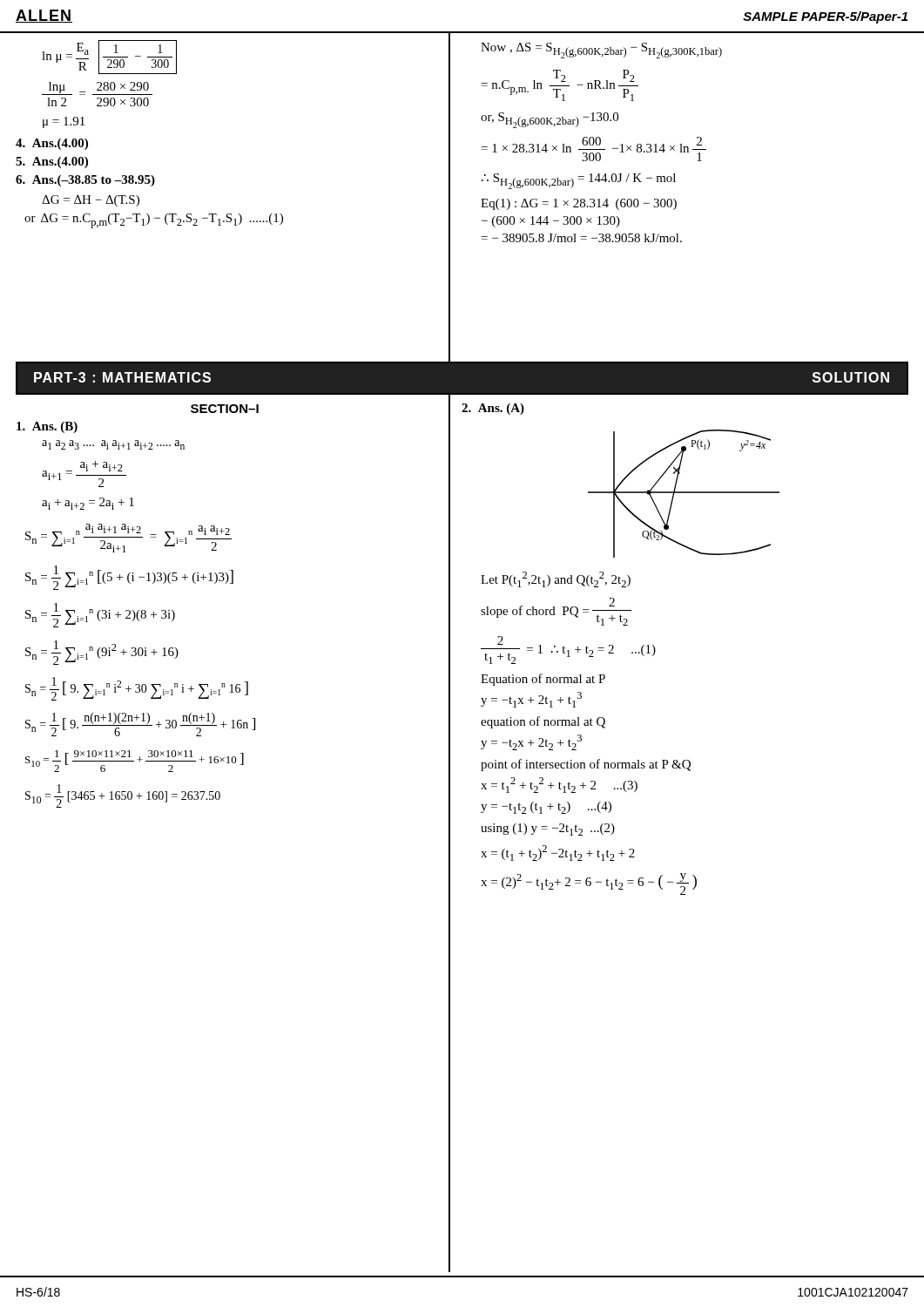Click on the formula that says "ai+1 = ai + ai+2 2"
Viewport: 924px width, 1307px height.
click(84, 473)
